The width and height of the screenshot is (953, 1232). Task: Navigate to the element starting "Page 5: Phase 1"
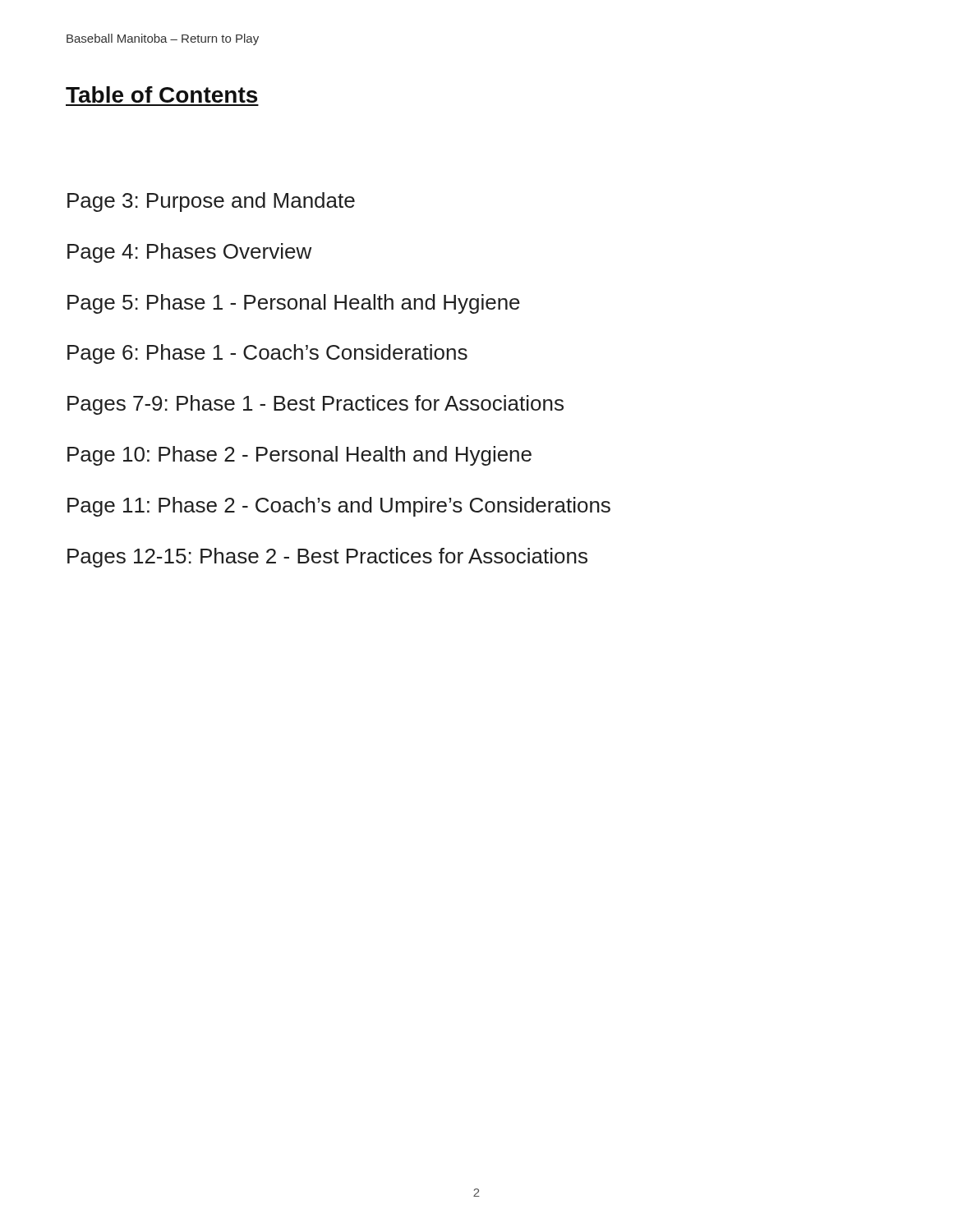pos(293,302)
